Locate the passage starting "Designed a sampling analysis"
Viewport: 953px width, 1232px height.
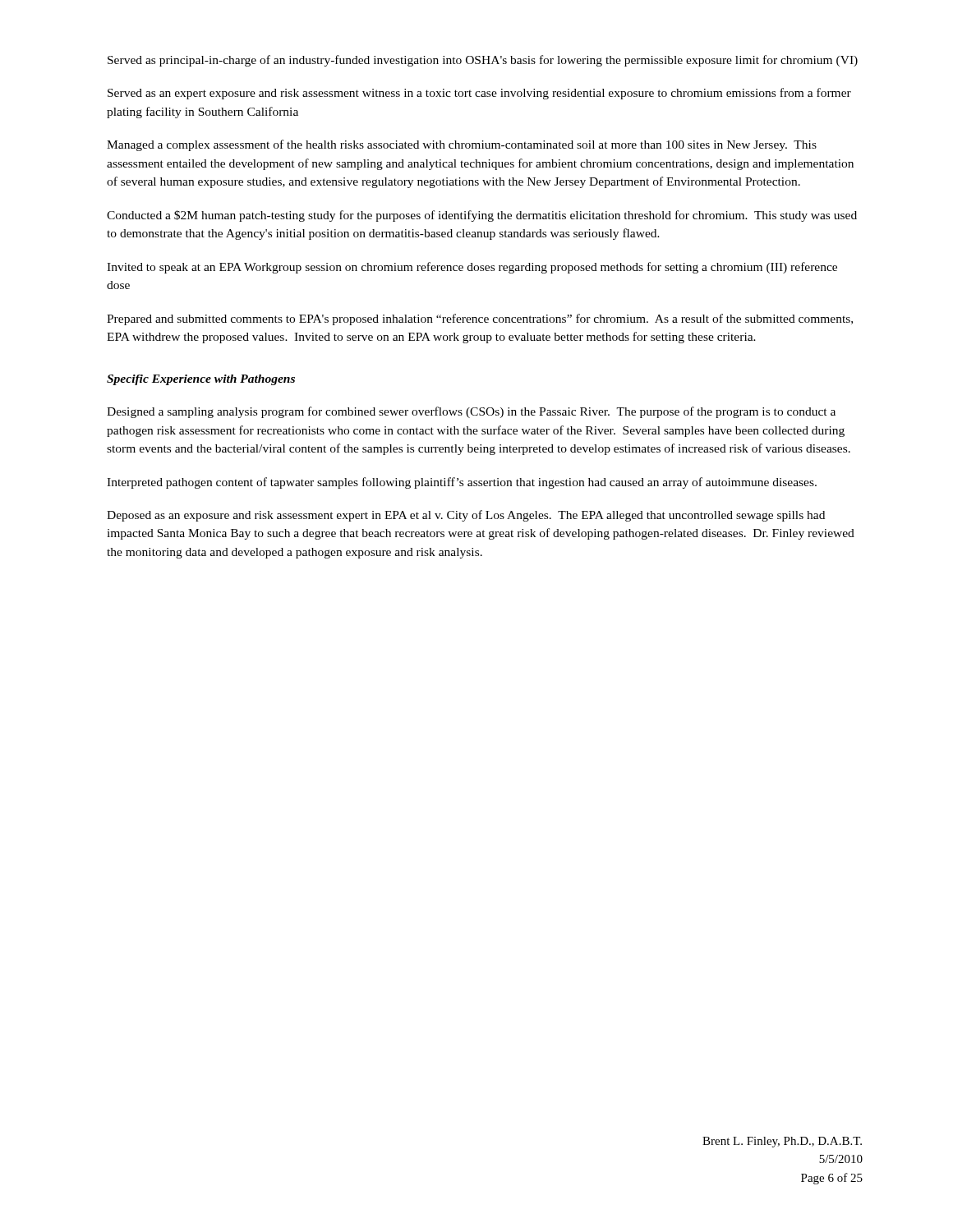[479, 430]
